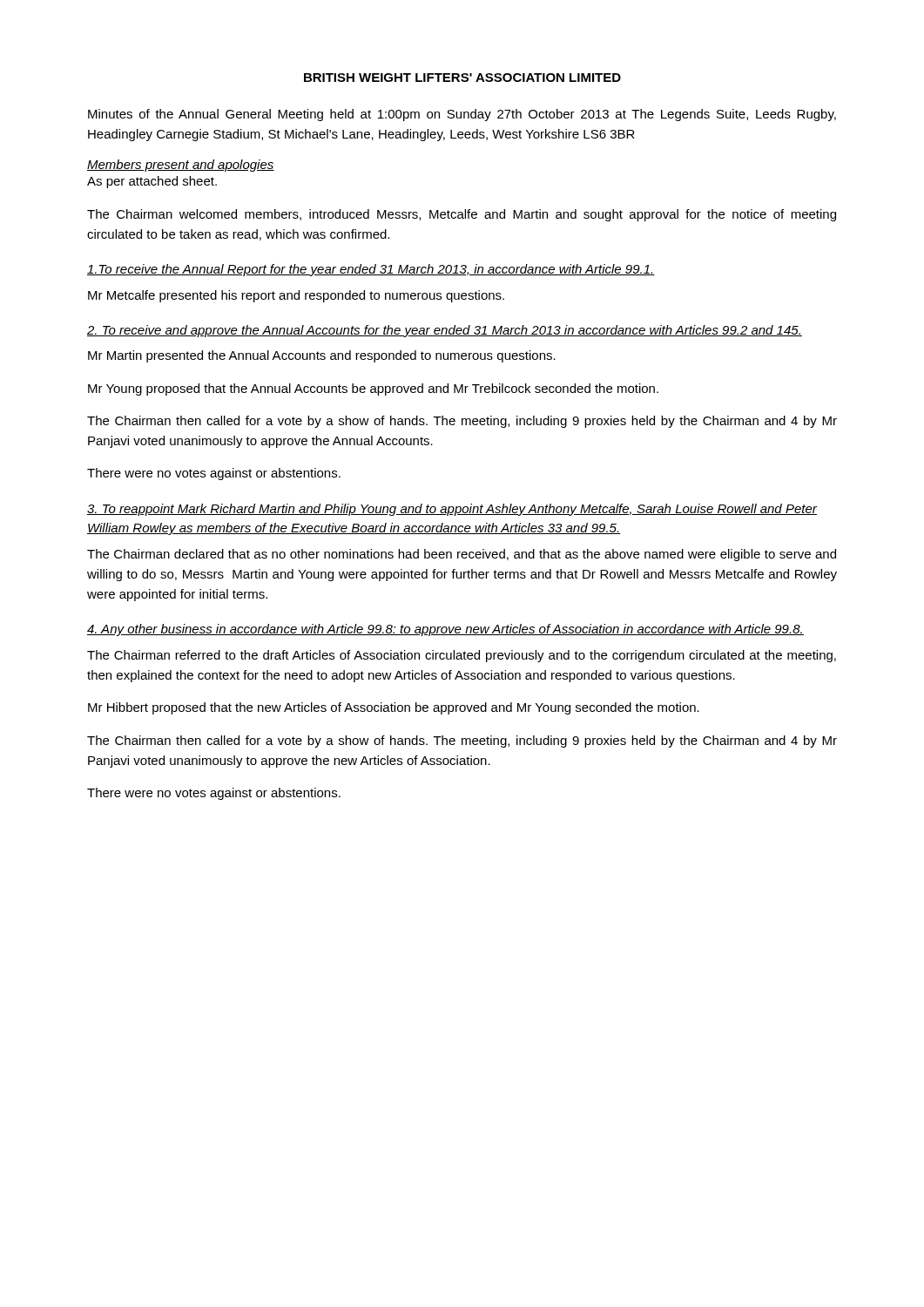Point to the passage starting "The Chairman declared that as no"
The height and width of the screenshot is (1307, 924).
[x=462, y=574]
